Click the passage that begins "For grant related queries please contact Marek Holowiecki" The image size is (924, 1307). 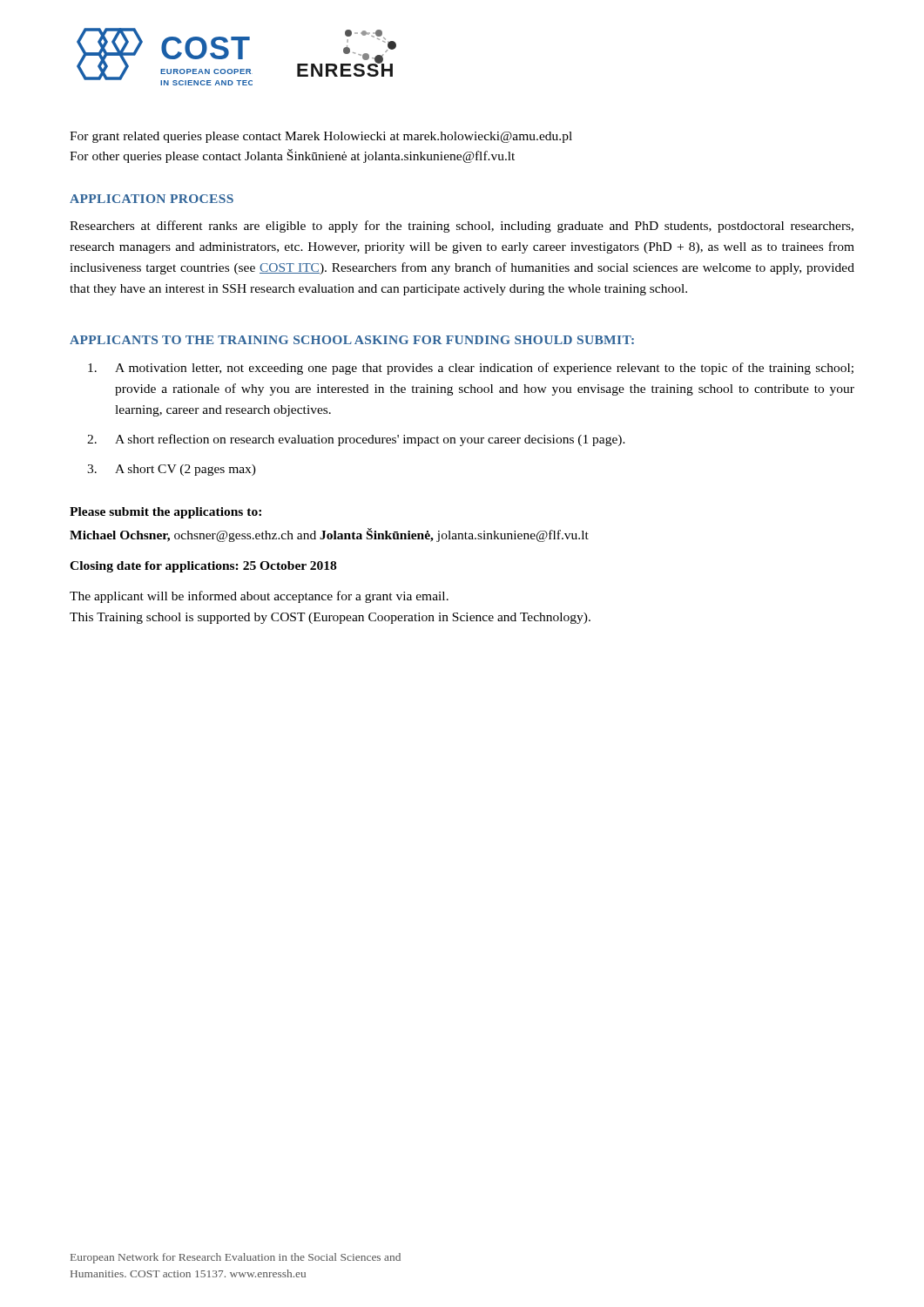tap(321, 146)
